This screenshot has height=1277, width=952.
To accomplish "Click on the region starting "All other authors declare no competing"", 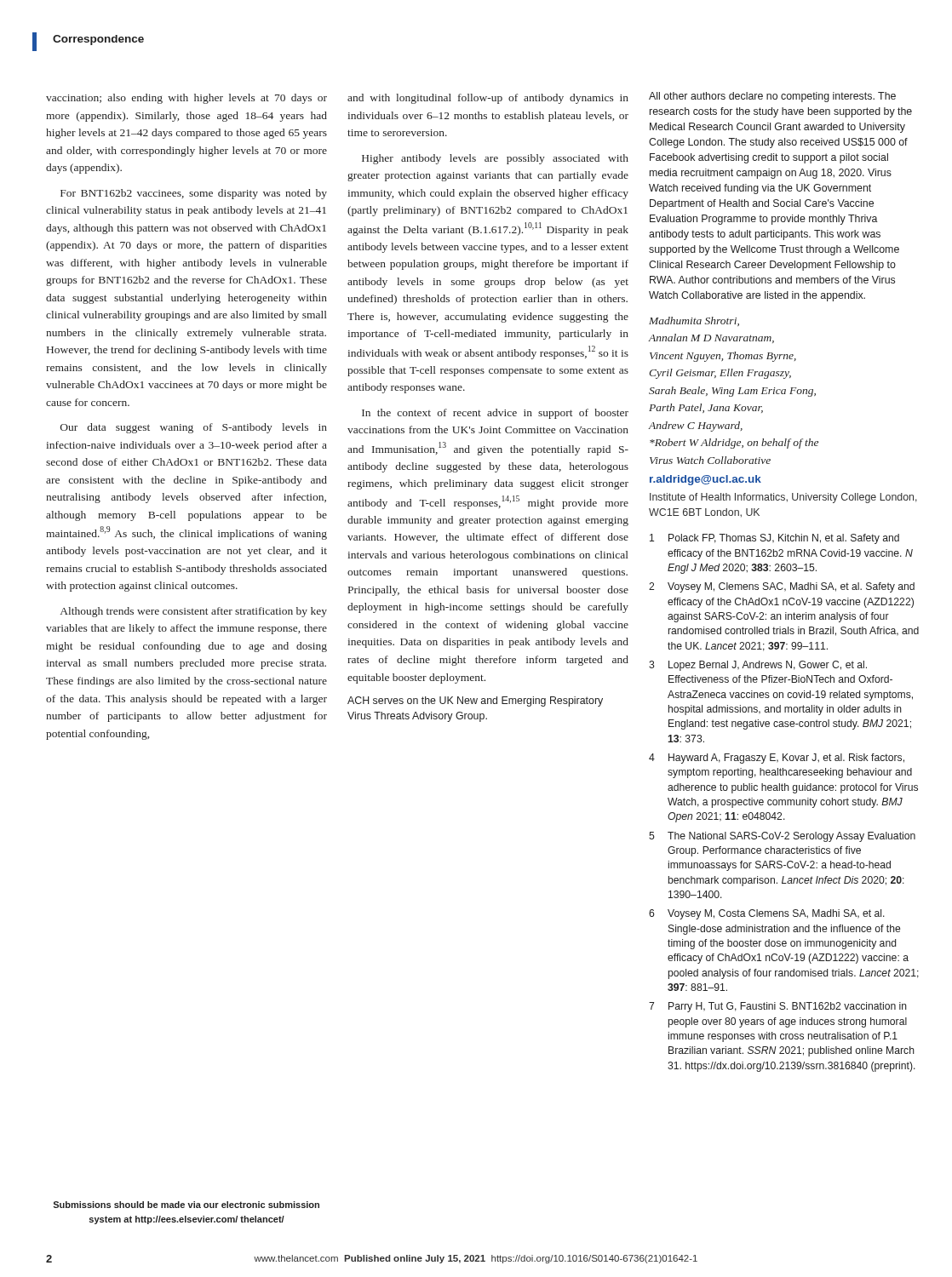I will pyautogui.click(x=781, y=196).
